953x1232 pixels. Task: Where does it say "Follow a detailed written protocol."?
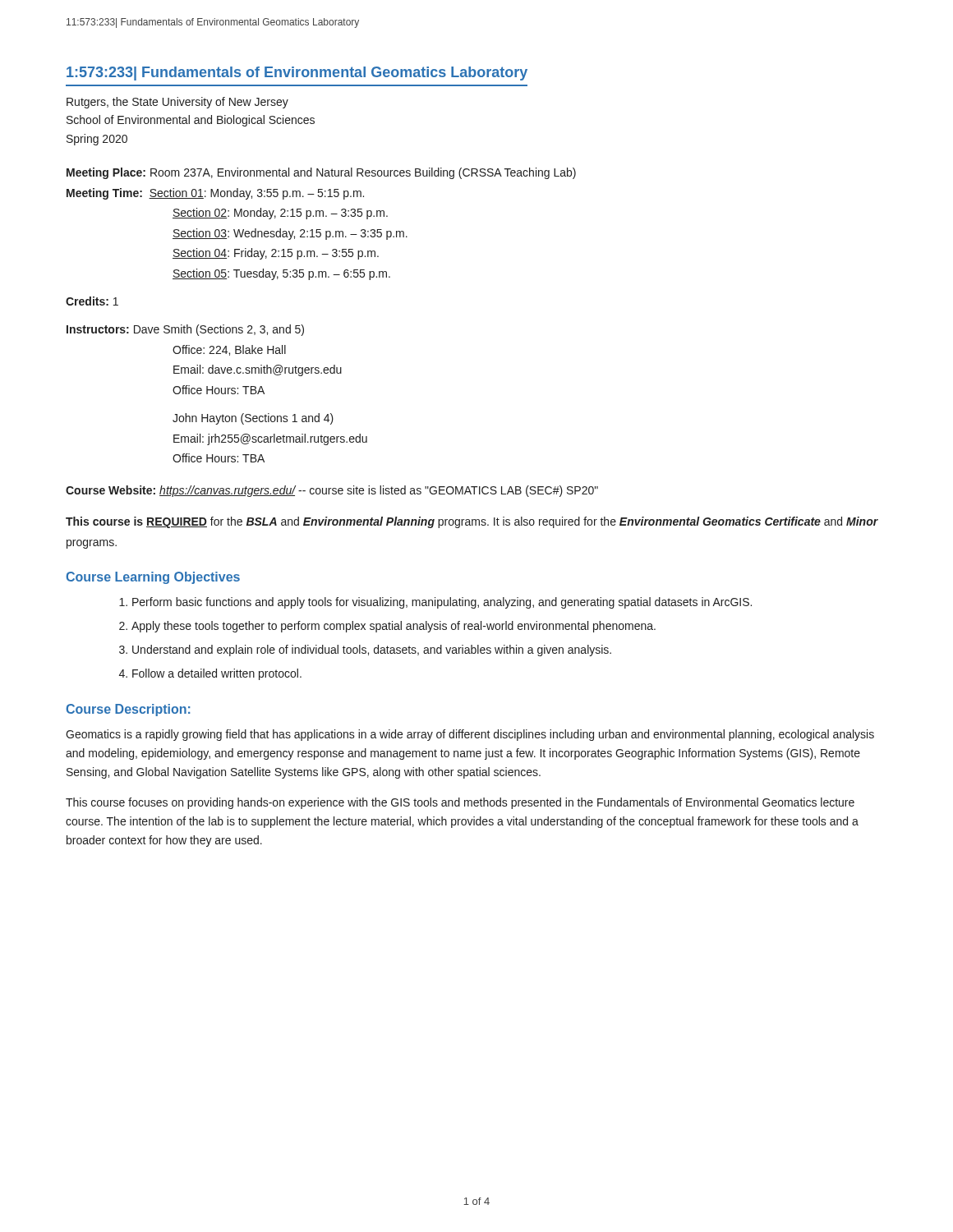(210, 674)
